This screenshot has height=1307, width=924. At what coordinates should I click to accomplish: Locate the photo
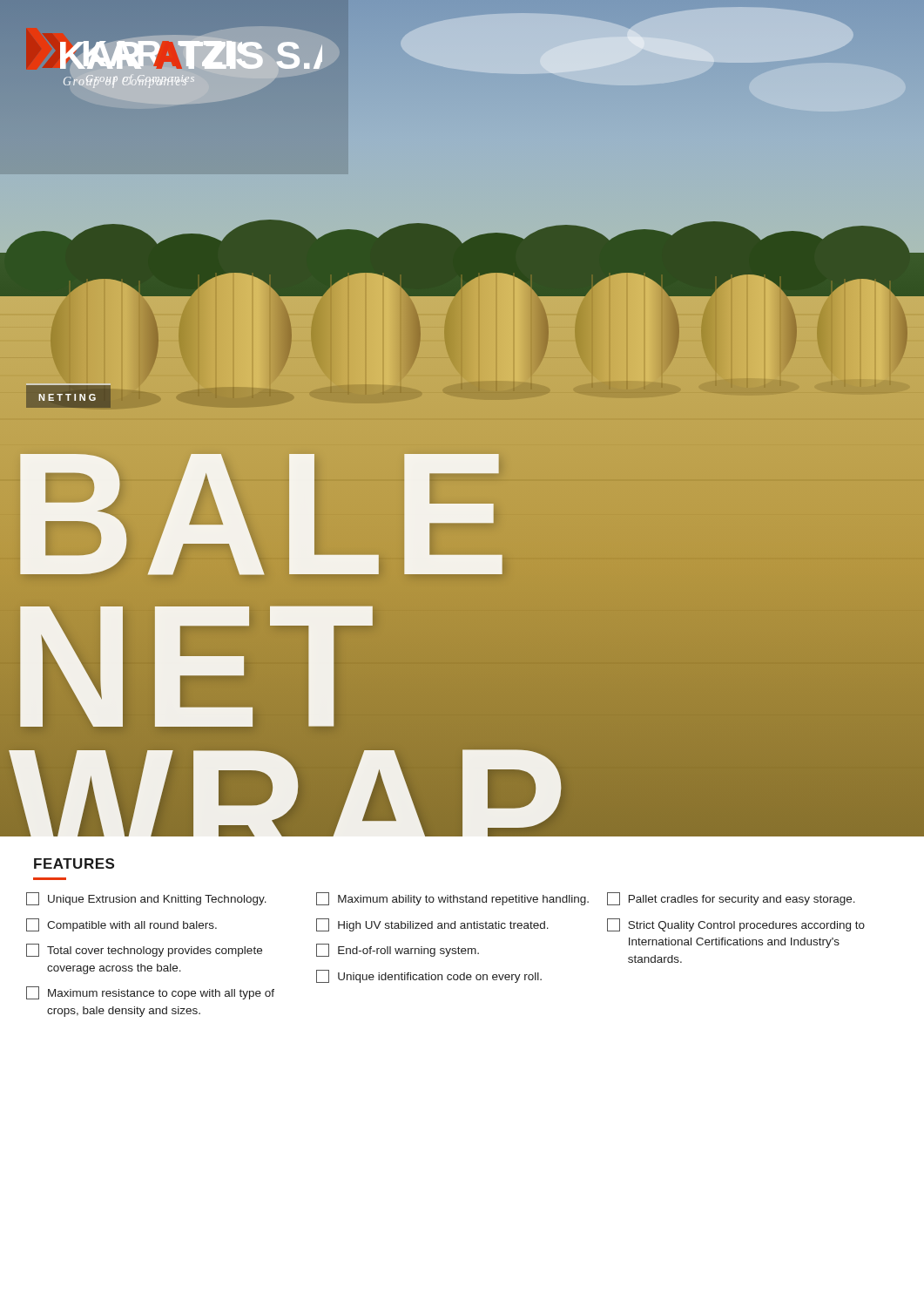click(x=462, y=418)
